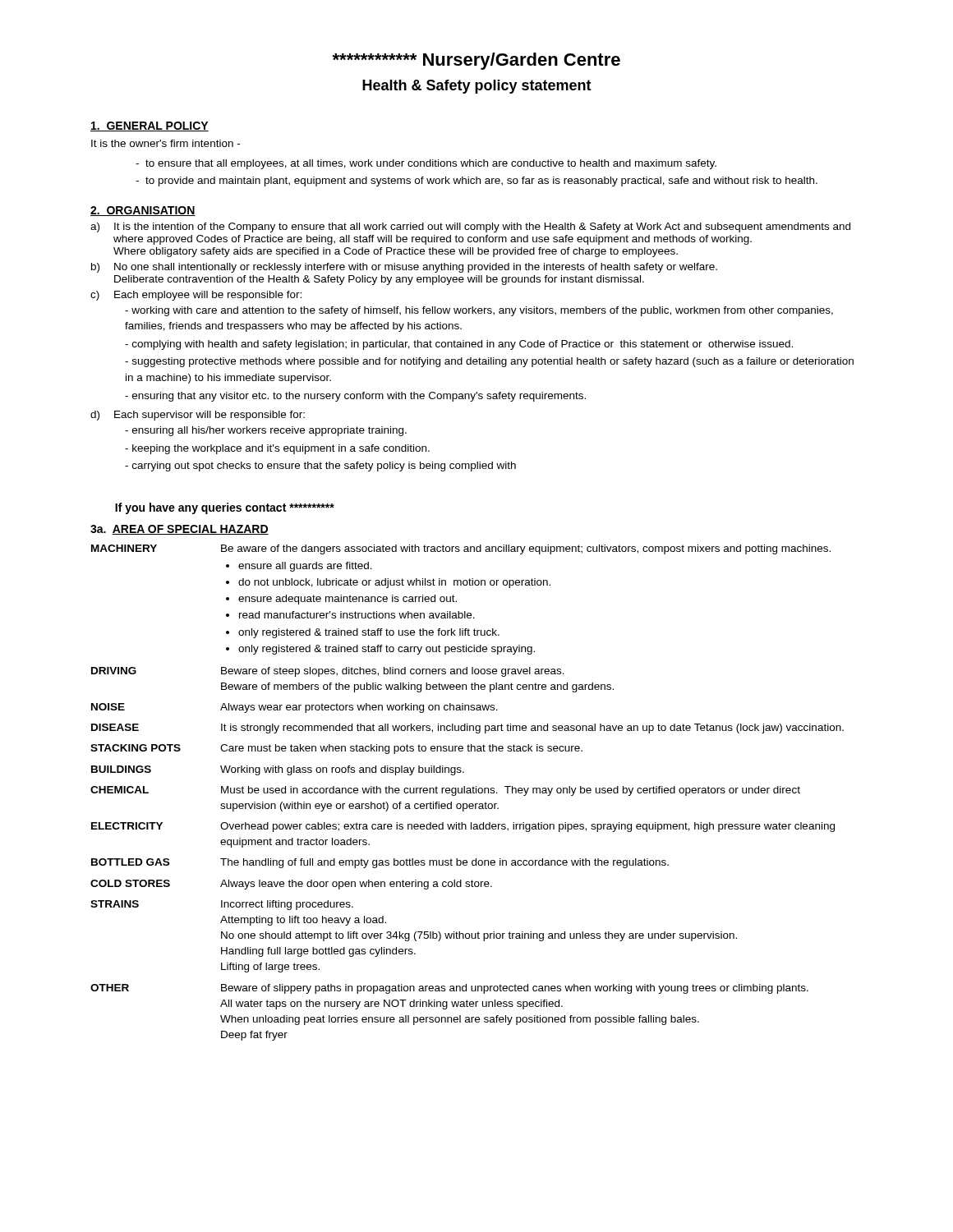
Task: Where does it say "3a. AREA OF SPECIAL HAZARD"?
Action: [x=180, y=530]
